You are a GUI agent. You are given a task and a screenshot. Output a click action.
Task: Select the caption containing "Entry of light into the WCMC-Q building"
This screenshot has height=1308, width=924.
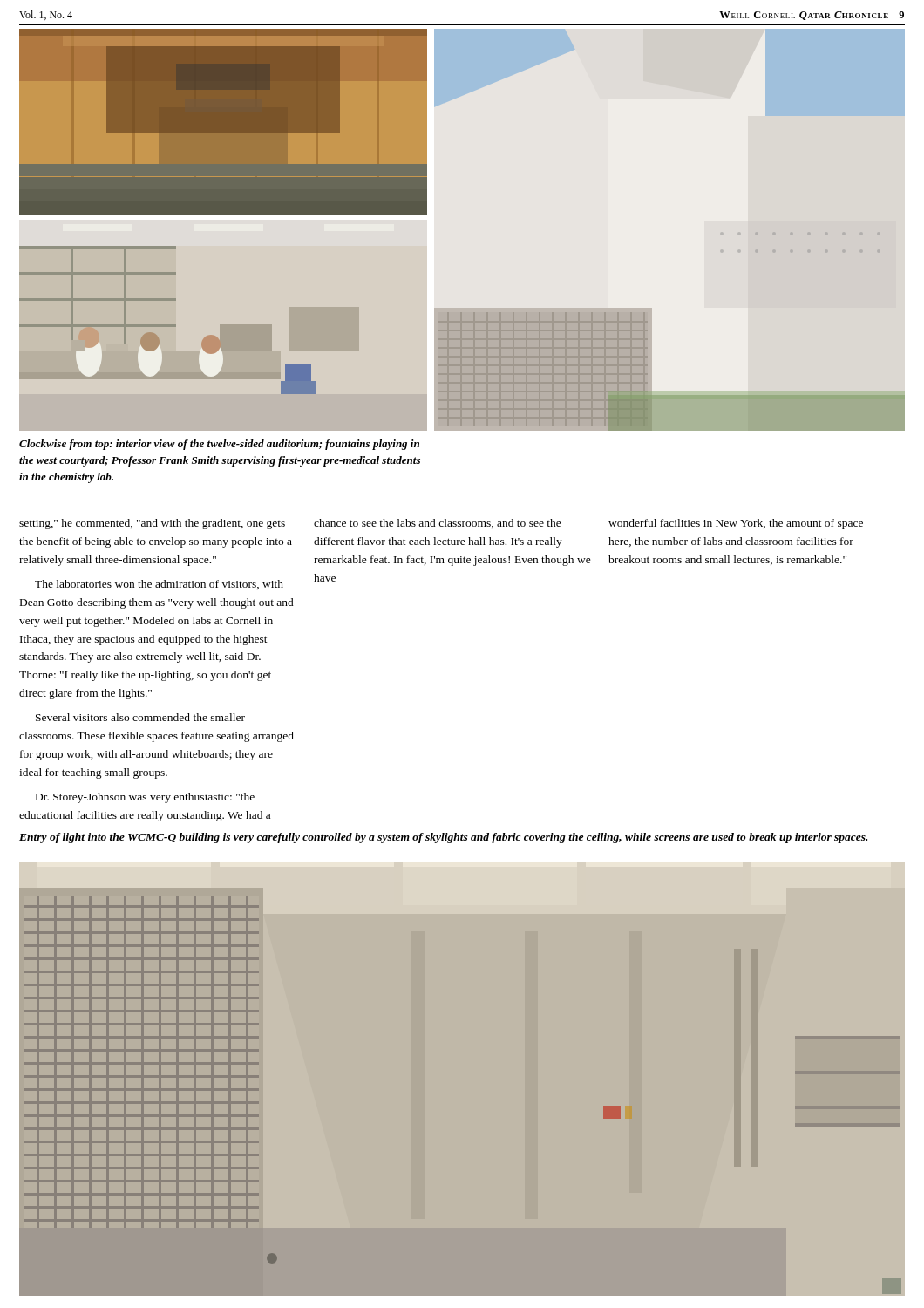444,837
